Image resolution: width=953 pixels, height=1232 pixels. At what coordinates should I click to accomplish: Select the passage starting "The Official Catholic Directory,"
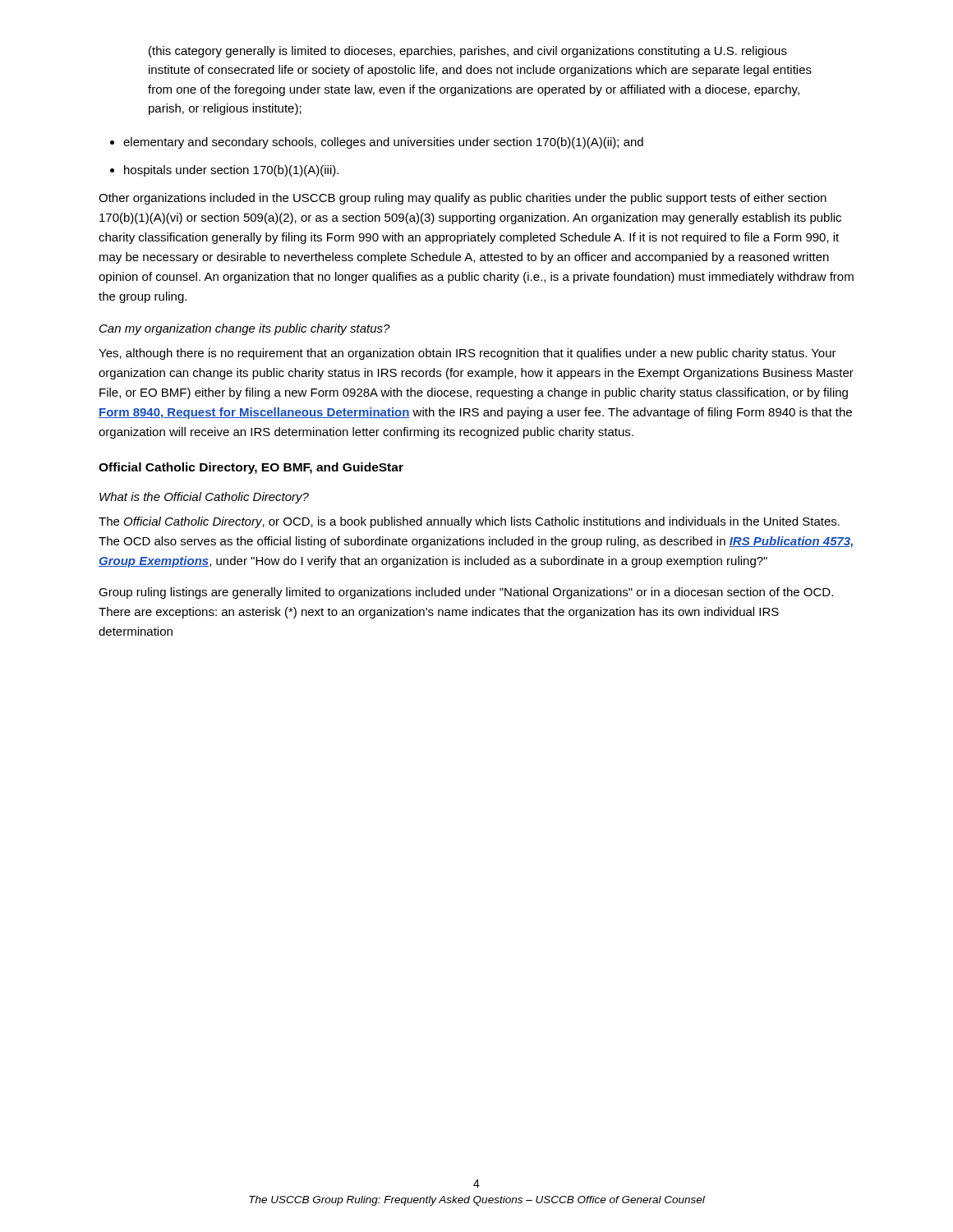476,541
